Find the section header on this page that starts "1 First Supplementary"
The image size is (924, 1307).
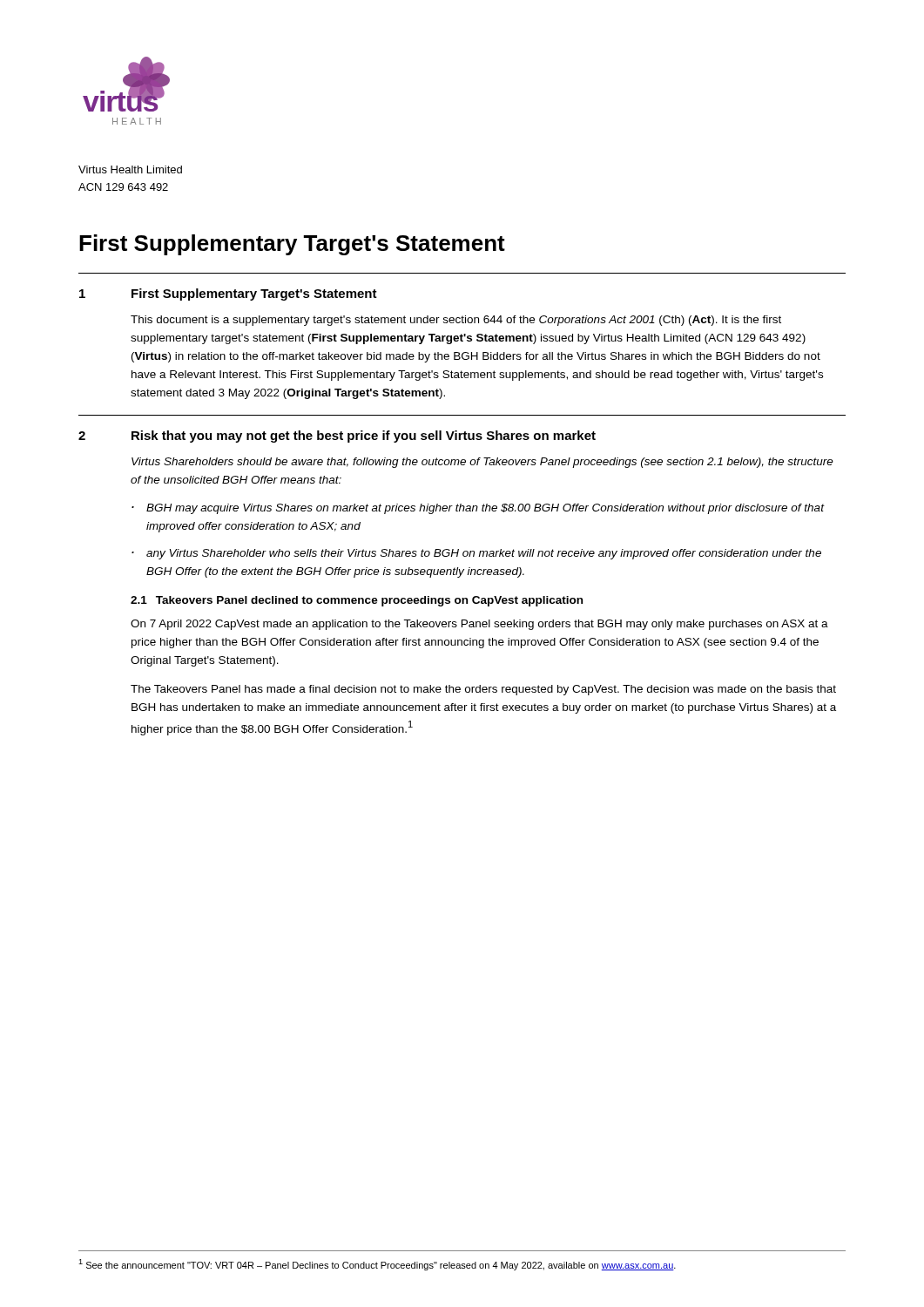228,293
